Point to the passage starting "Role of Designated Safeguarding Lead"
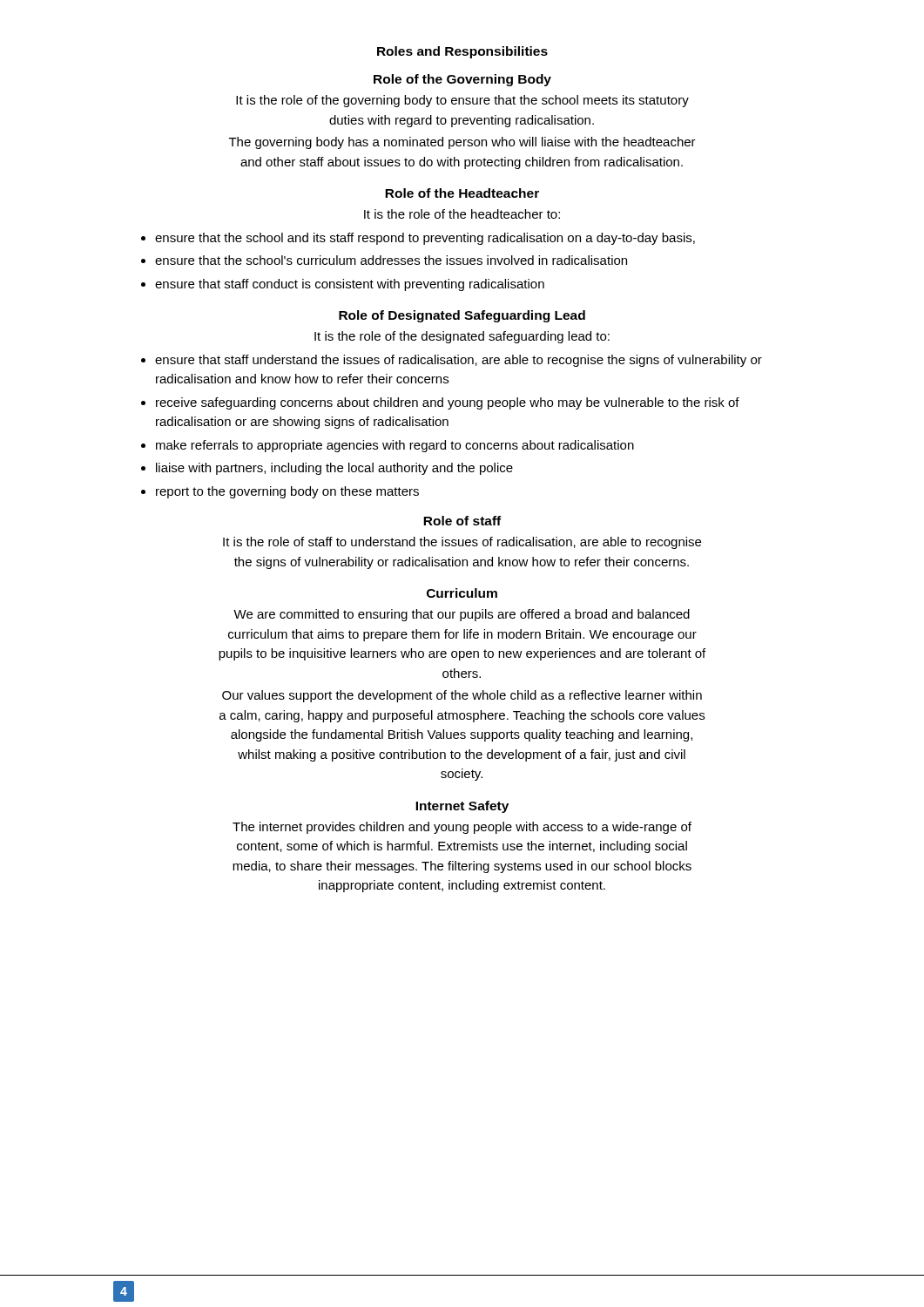Image resolution: width=924 pixels, height=1307 pixels. coord(462,315)
